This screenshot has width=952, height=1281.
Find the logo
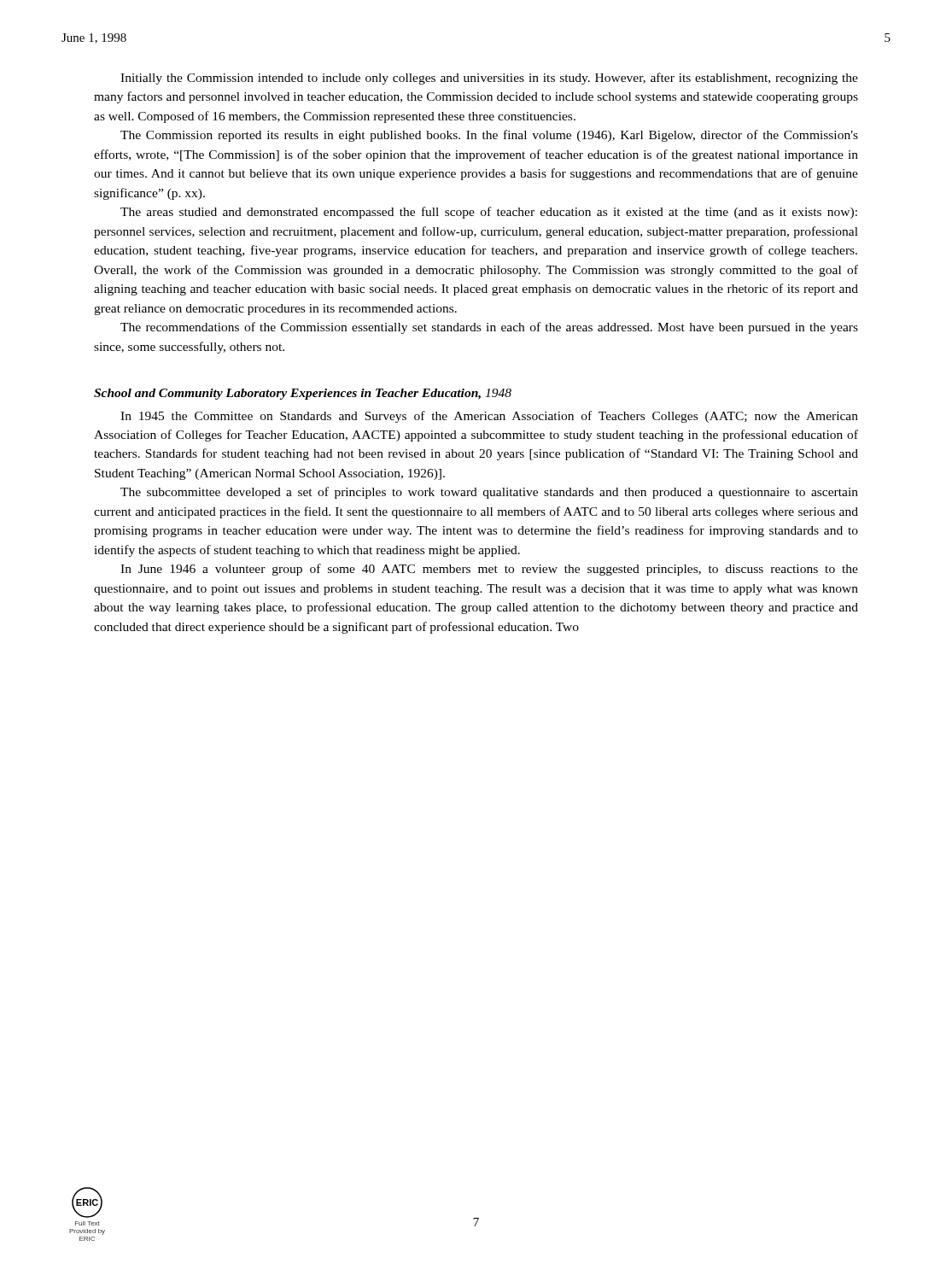pos(87,1215)
